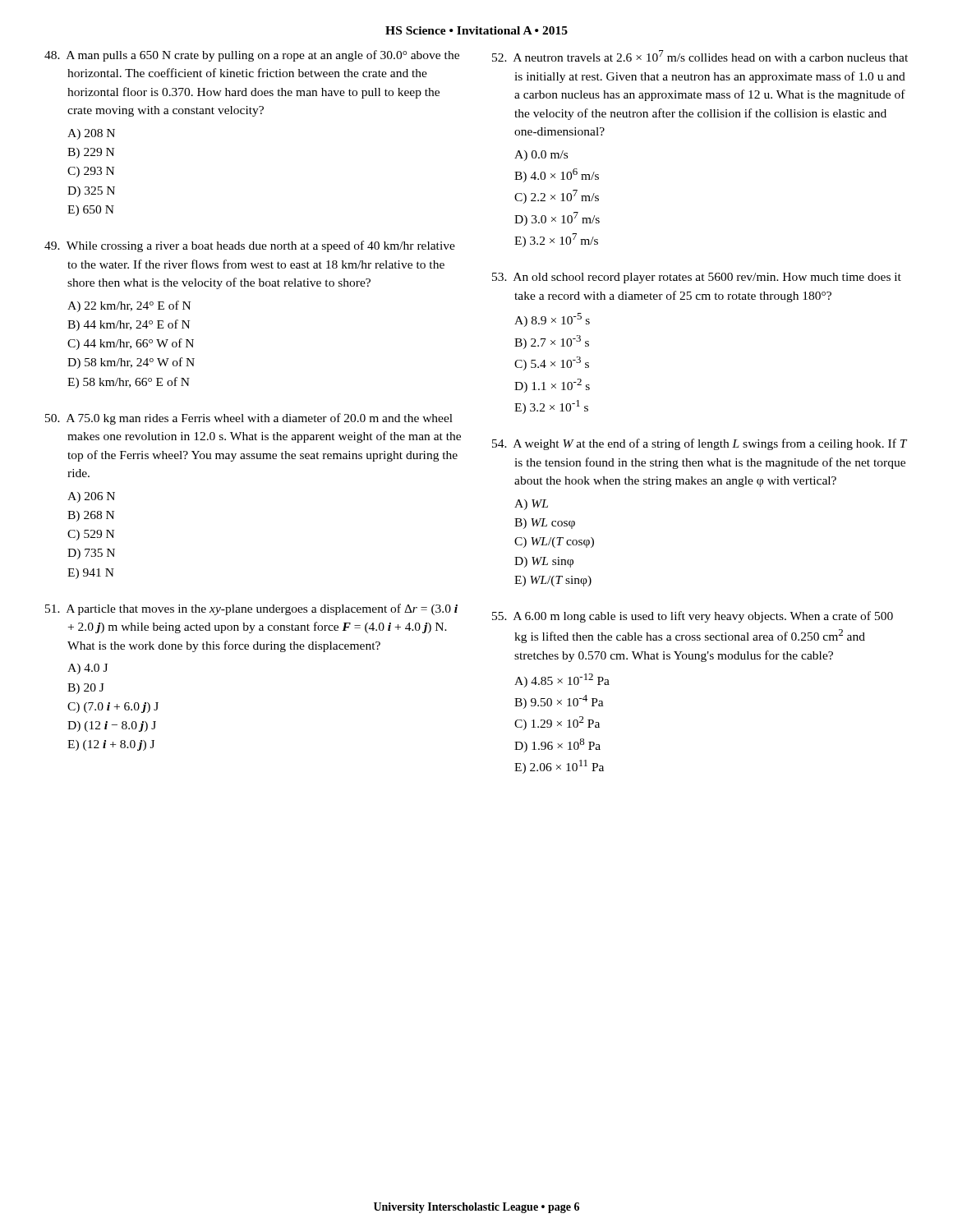Find the text block starting "49. While crossing a"
This screenshot has width=953, height=1232.
250,246
